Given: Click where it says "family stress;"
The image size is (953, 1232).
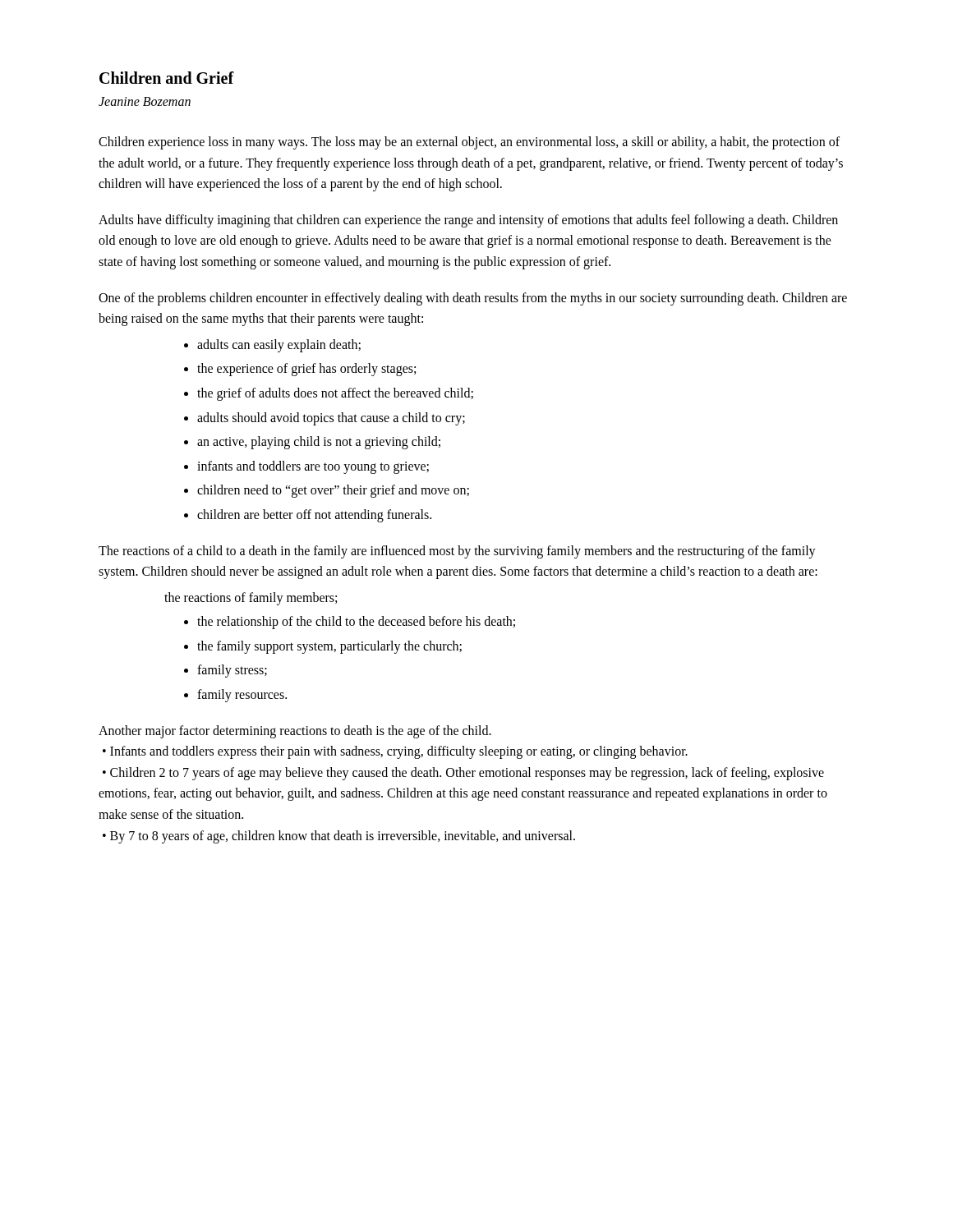Looking at the screenshot, I should point(232,670).
